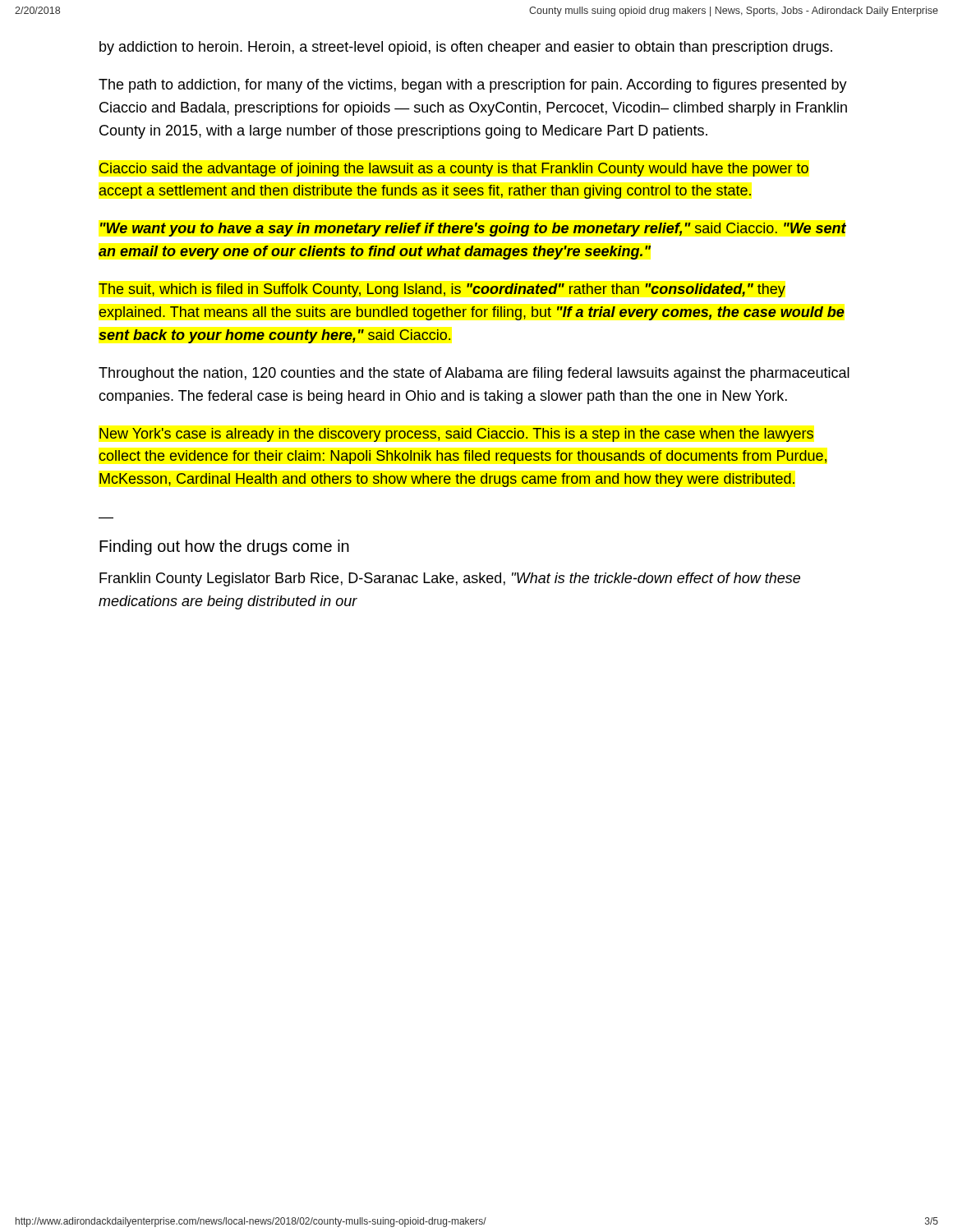Find the section header on this page that starts "Finding out how the drugs come"
Image resolution: width=953 pixels, height=1232 pixels.
[224, 546]
